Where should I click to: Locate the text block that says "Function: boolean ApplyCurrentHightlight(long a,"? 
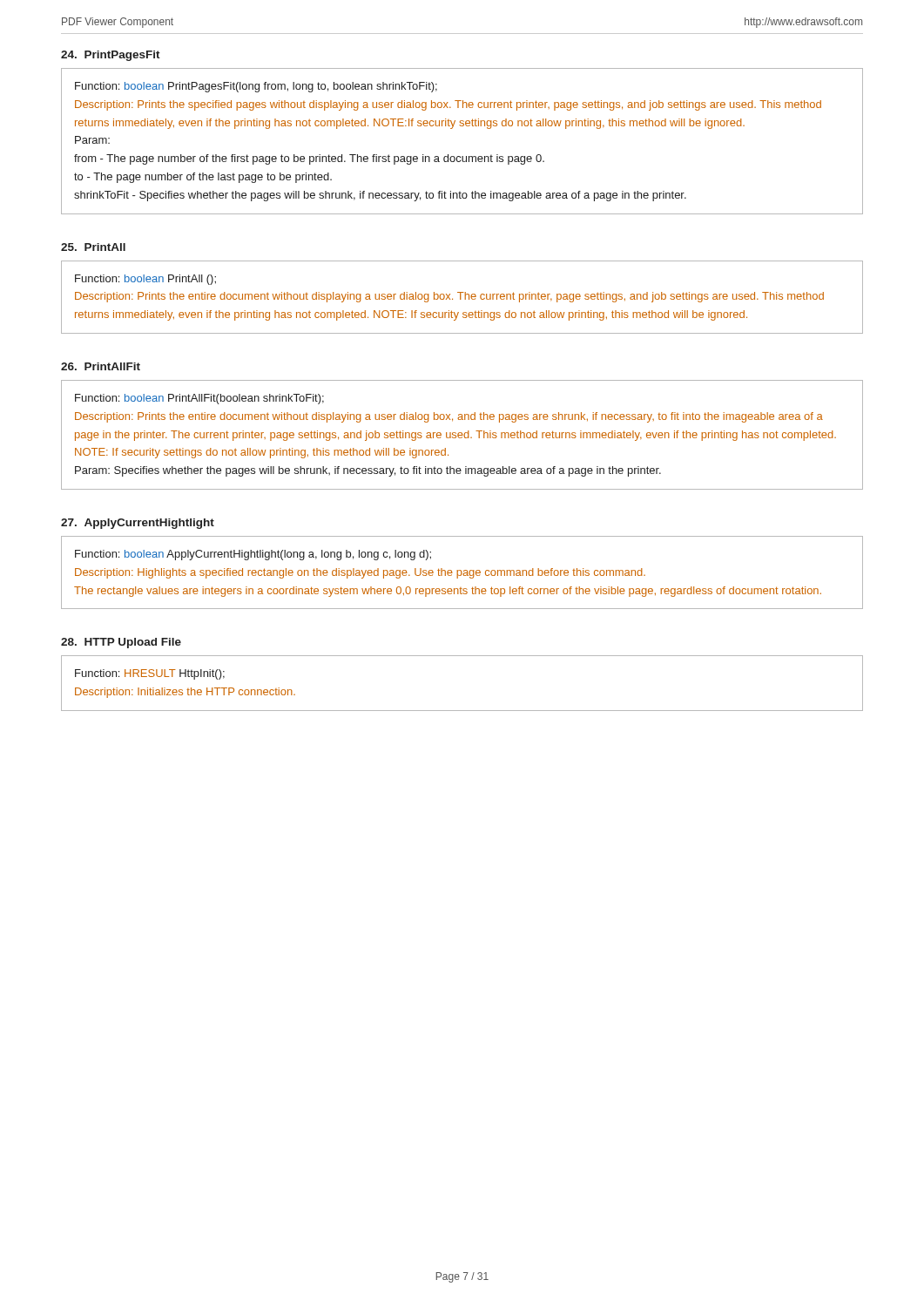coord(462,573)
